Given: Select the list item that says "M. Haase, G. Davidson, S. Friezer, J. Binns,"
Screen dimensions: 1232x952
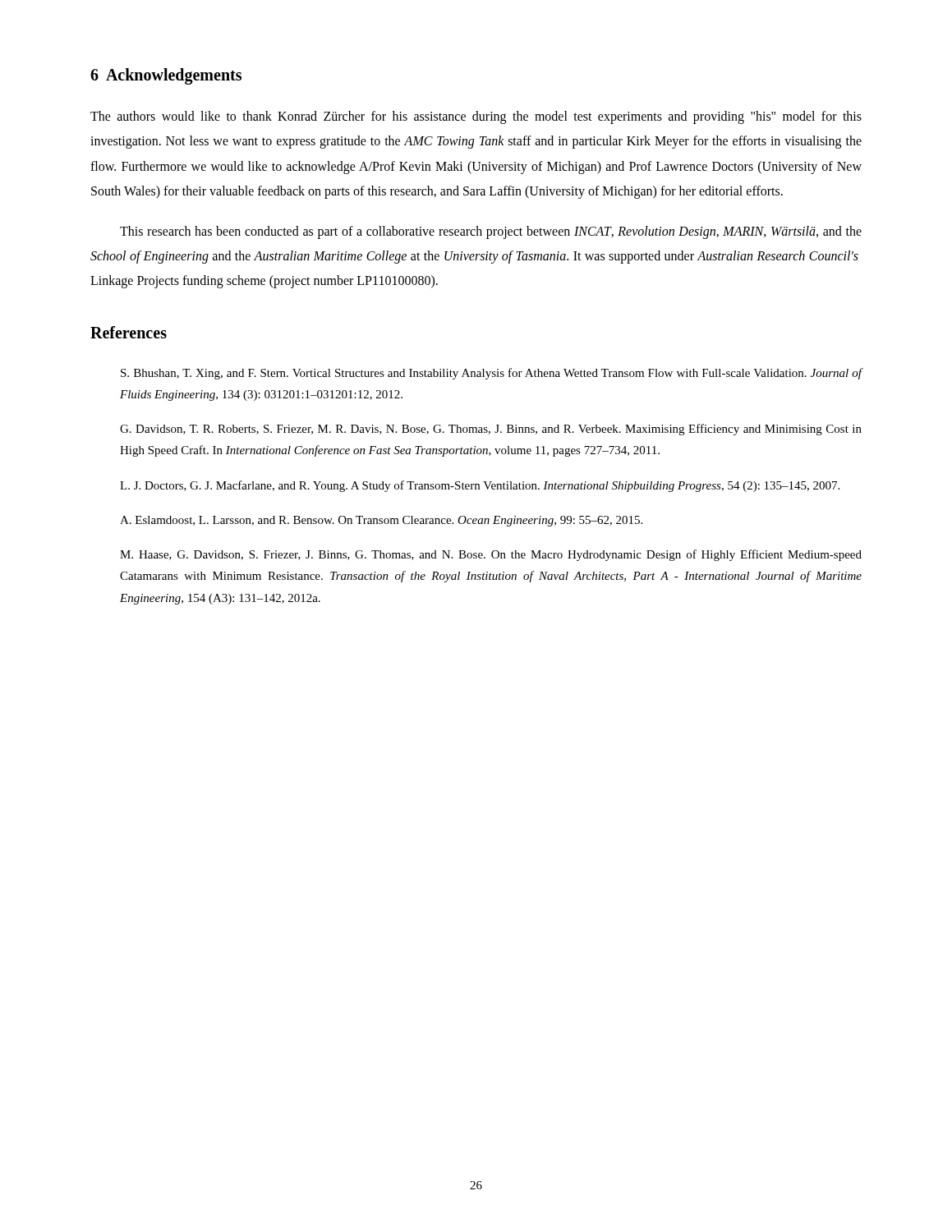Looking at the screenshot, I should (x=491, y=576).
